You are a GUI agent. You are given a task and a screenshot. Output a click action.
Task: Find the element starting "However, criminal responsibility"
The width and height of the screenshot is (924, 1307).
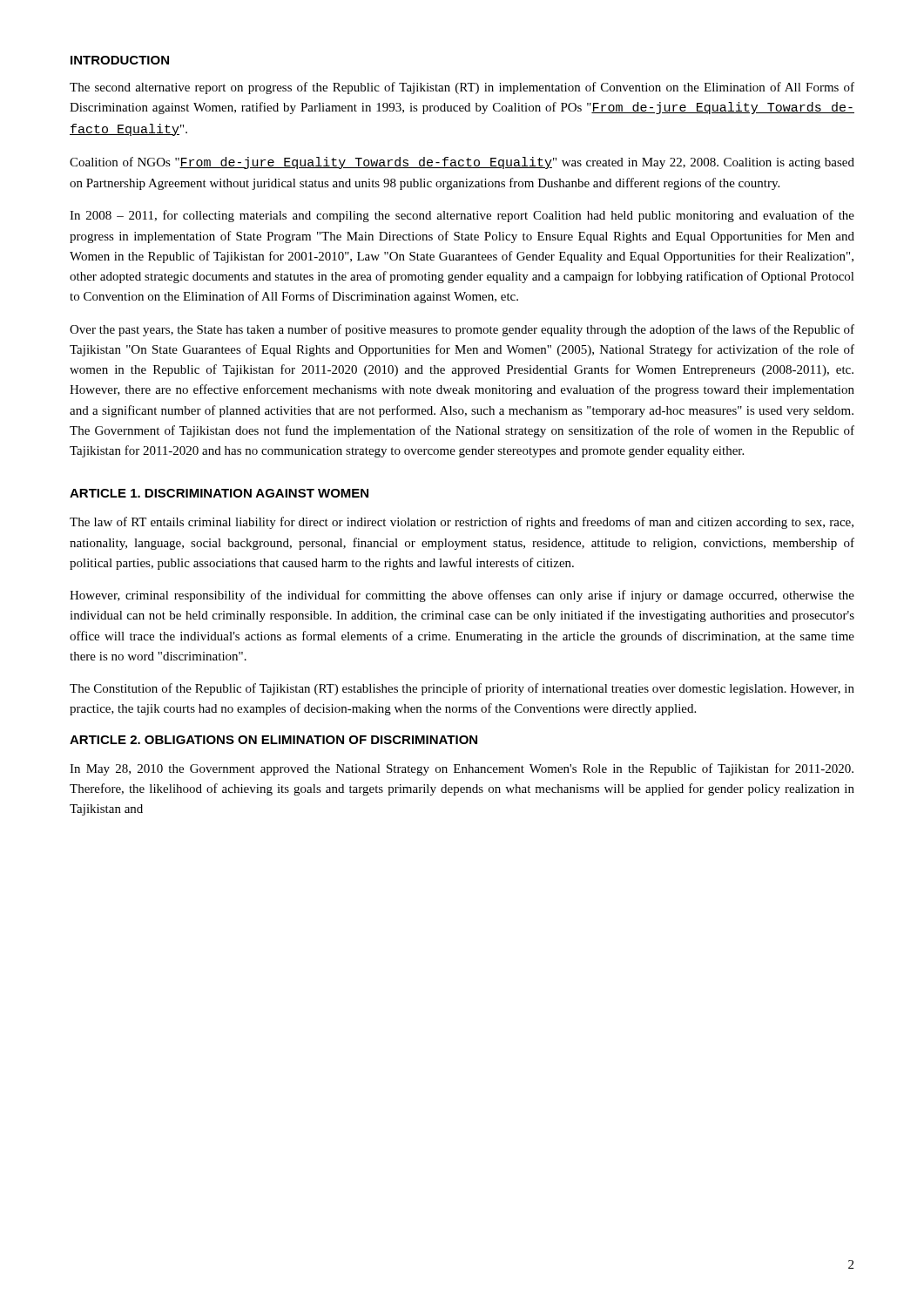click(462, 626)
